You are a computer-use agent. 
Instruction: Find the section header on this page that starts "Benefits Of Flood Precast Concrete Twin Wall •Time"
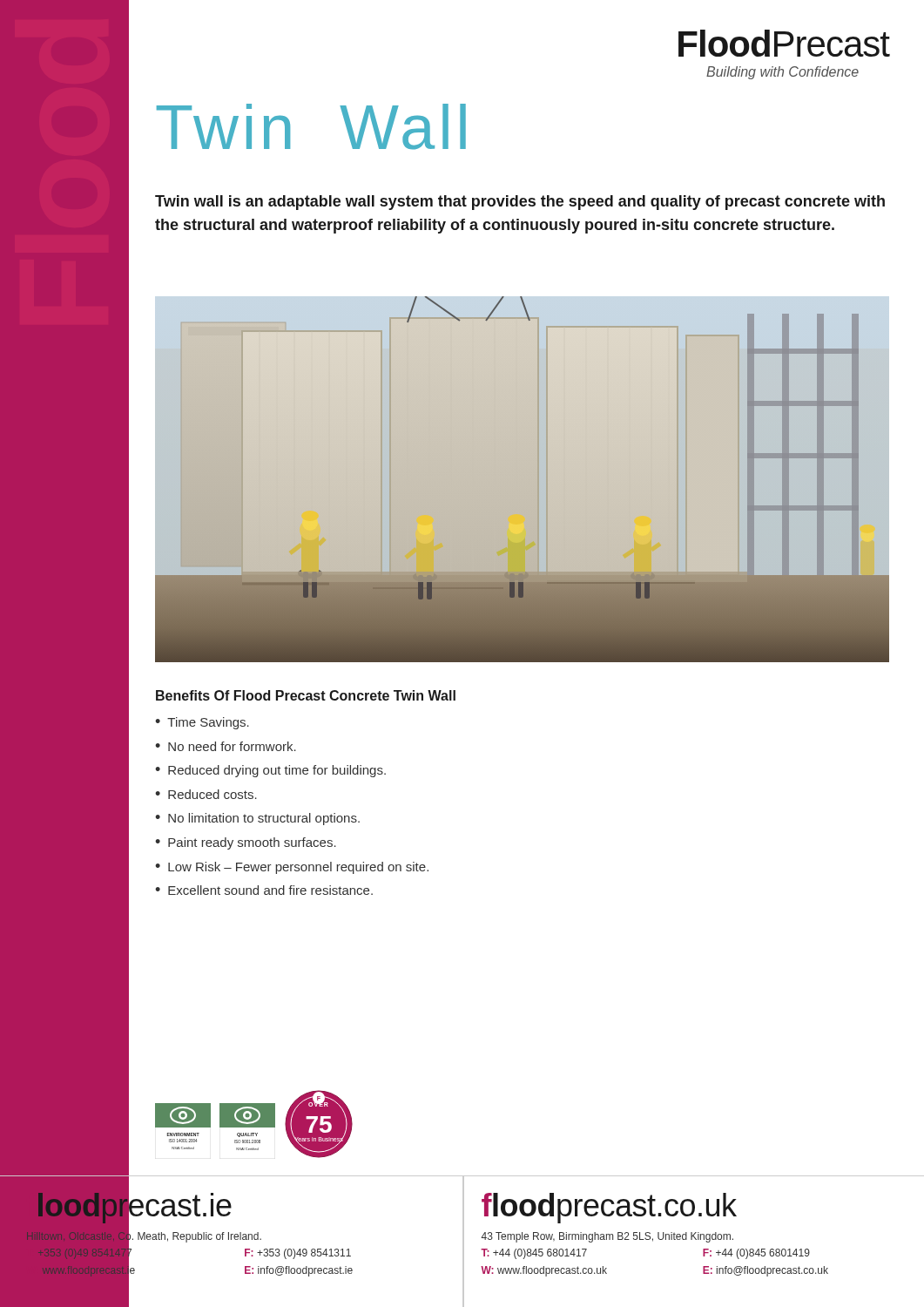tap(306, 695)
